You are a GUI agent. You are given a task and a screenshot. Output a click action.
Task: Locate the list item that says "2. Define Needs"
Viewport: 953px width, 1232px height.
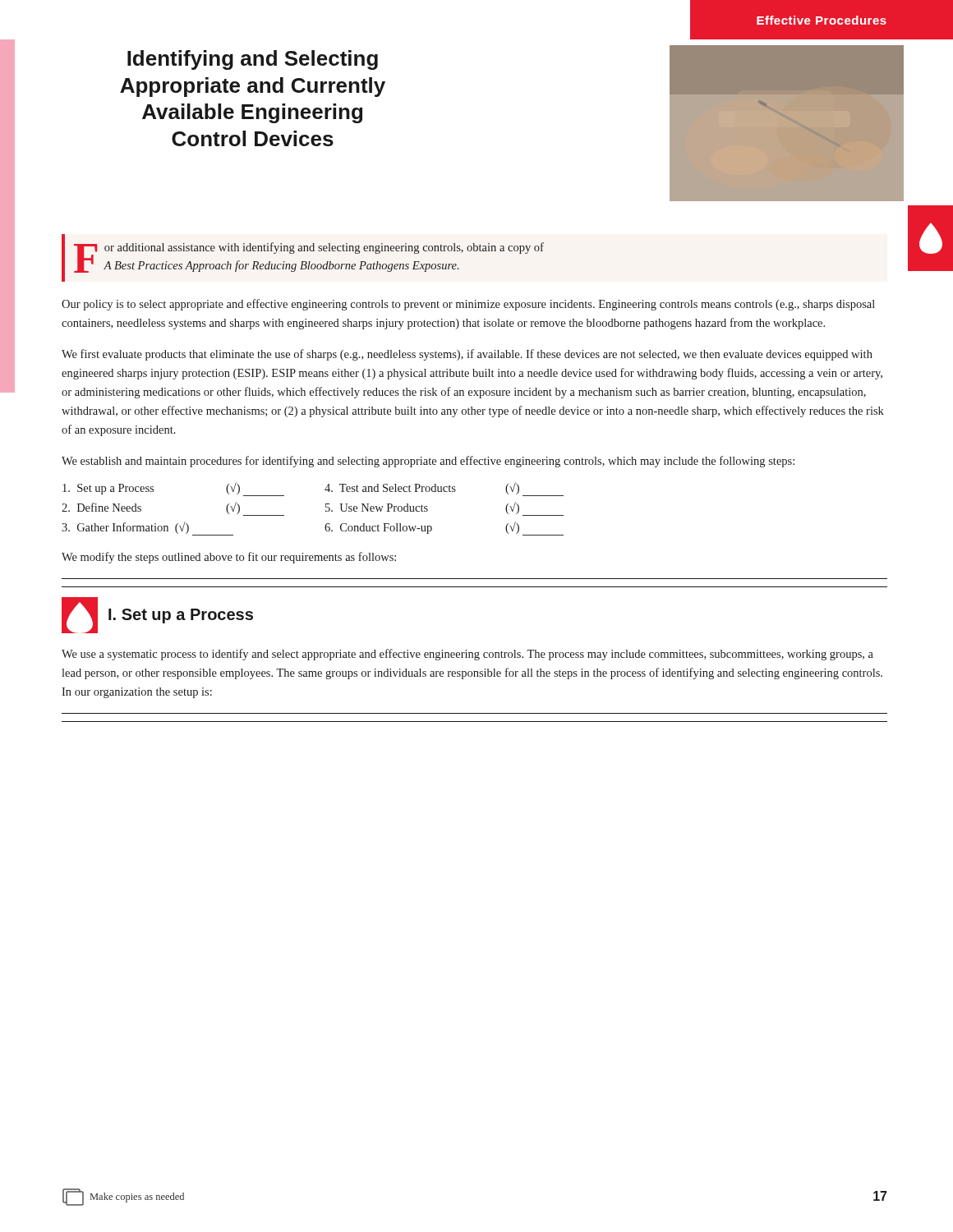point(102,508)
